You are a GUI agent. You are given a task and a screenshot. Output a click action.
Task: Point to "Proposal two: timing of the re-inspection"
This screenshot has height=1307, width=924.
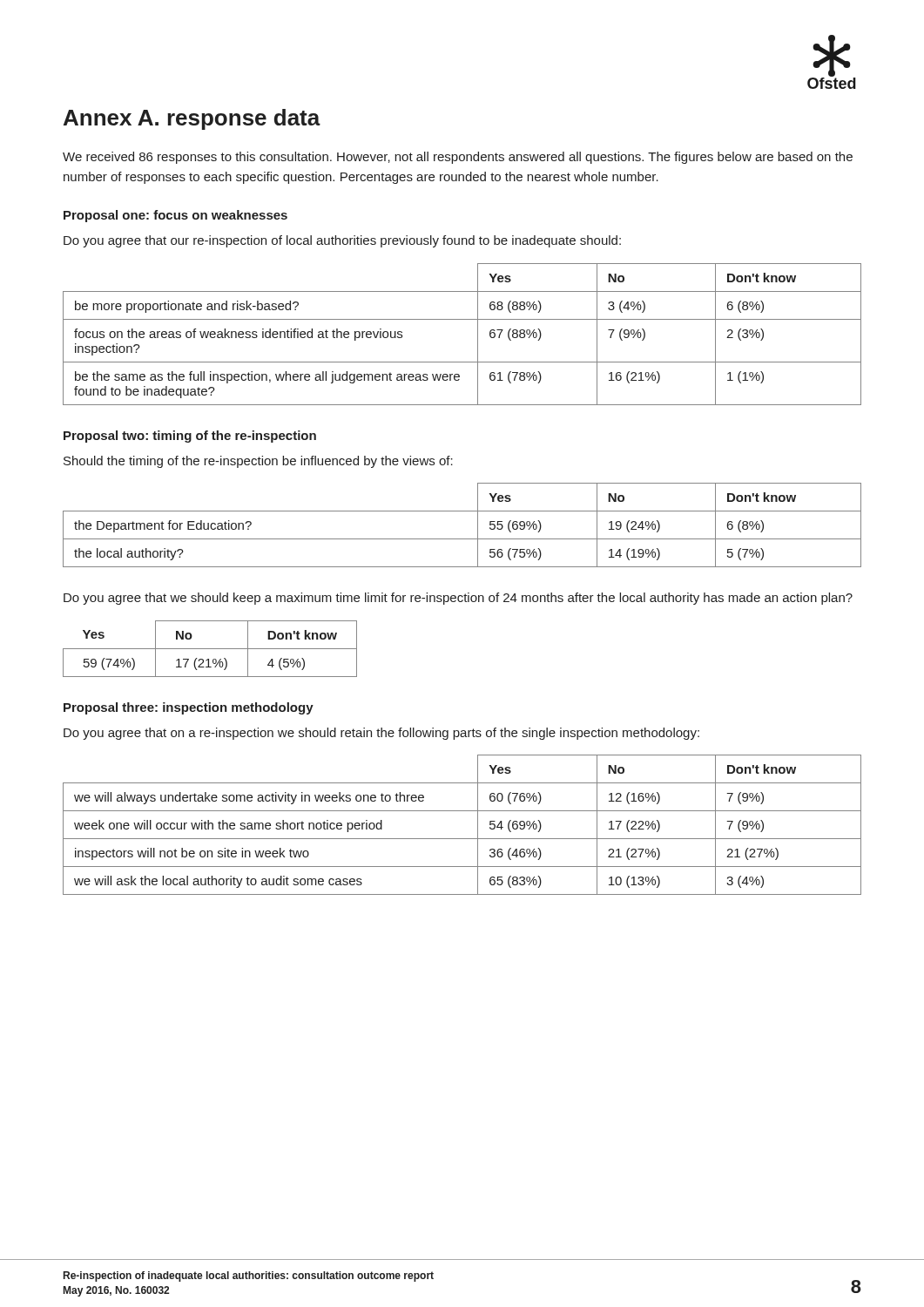point(190,437)
